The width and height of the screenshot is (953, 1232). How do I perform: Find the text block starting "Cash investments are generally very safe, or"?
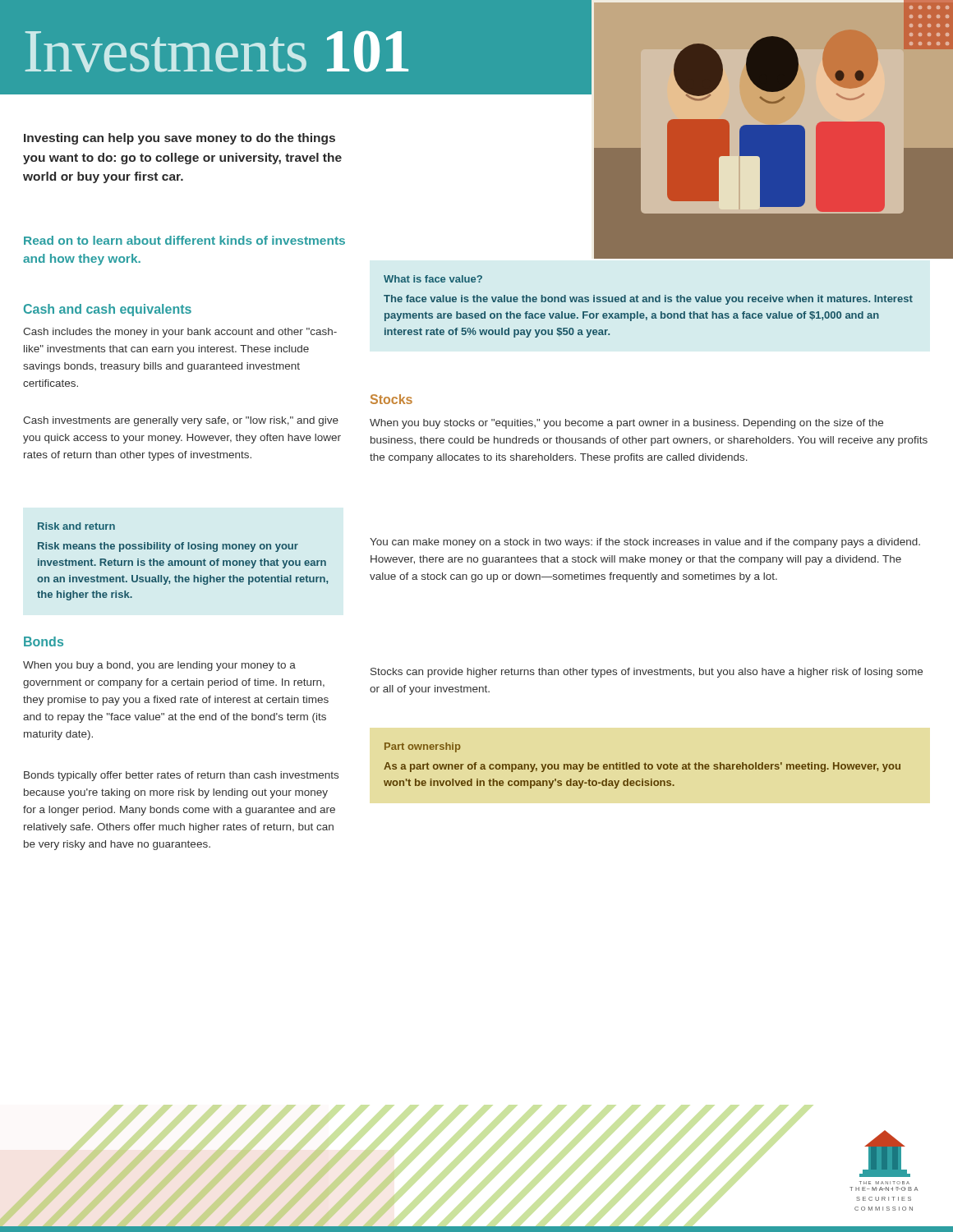point(183,438)
